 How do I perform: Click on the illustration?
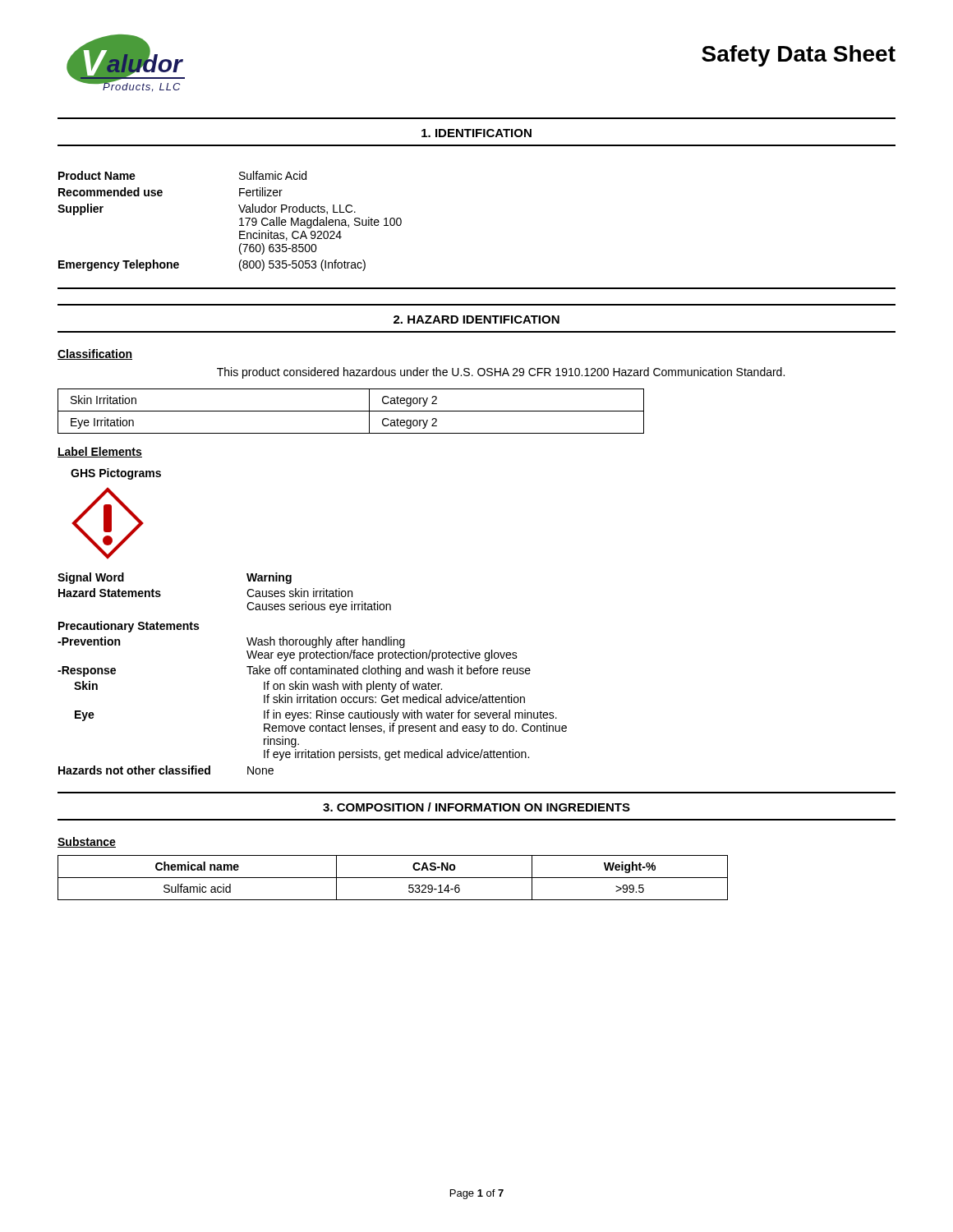[483, 524]
